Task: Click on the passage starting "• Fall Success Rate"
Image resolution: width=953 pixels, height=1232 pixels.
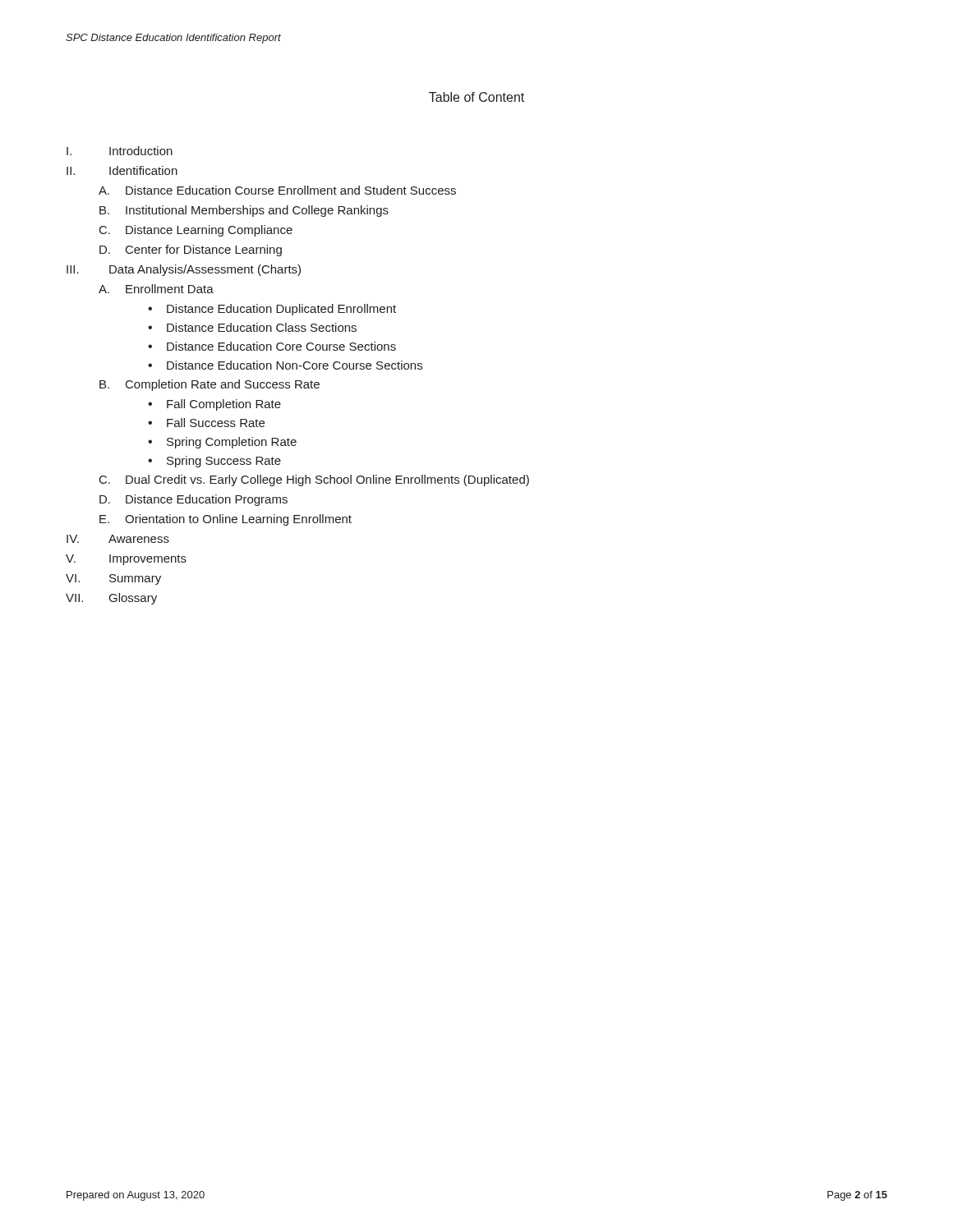Action: [x=206, y=423]
